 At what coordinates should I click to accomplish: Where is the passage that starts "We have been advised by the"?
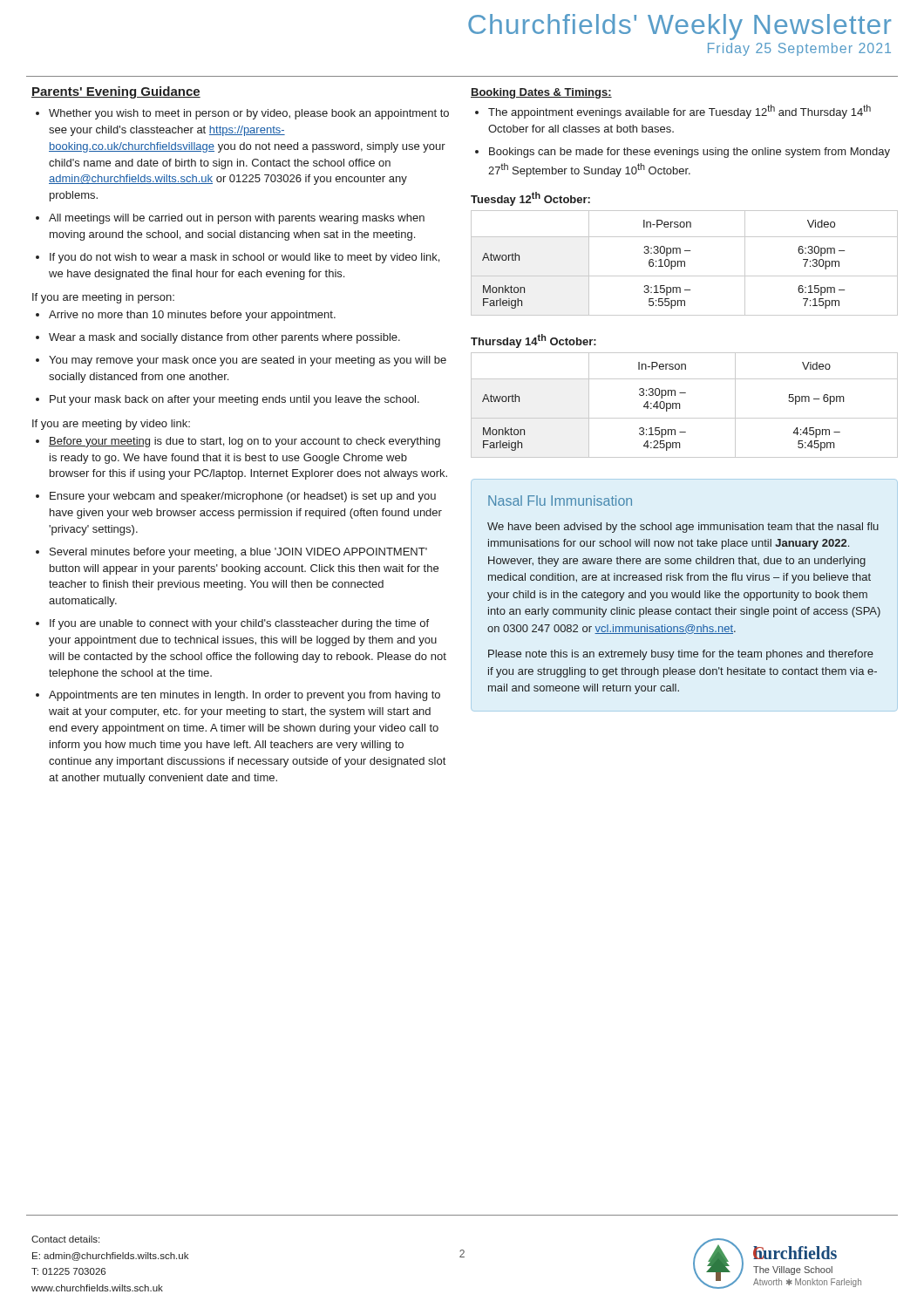click(x=684, y=607)
